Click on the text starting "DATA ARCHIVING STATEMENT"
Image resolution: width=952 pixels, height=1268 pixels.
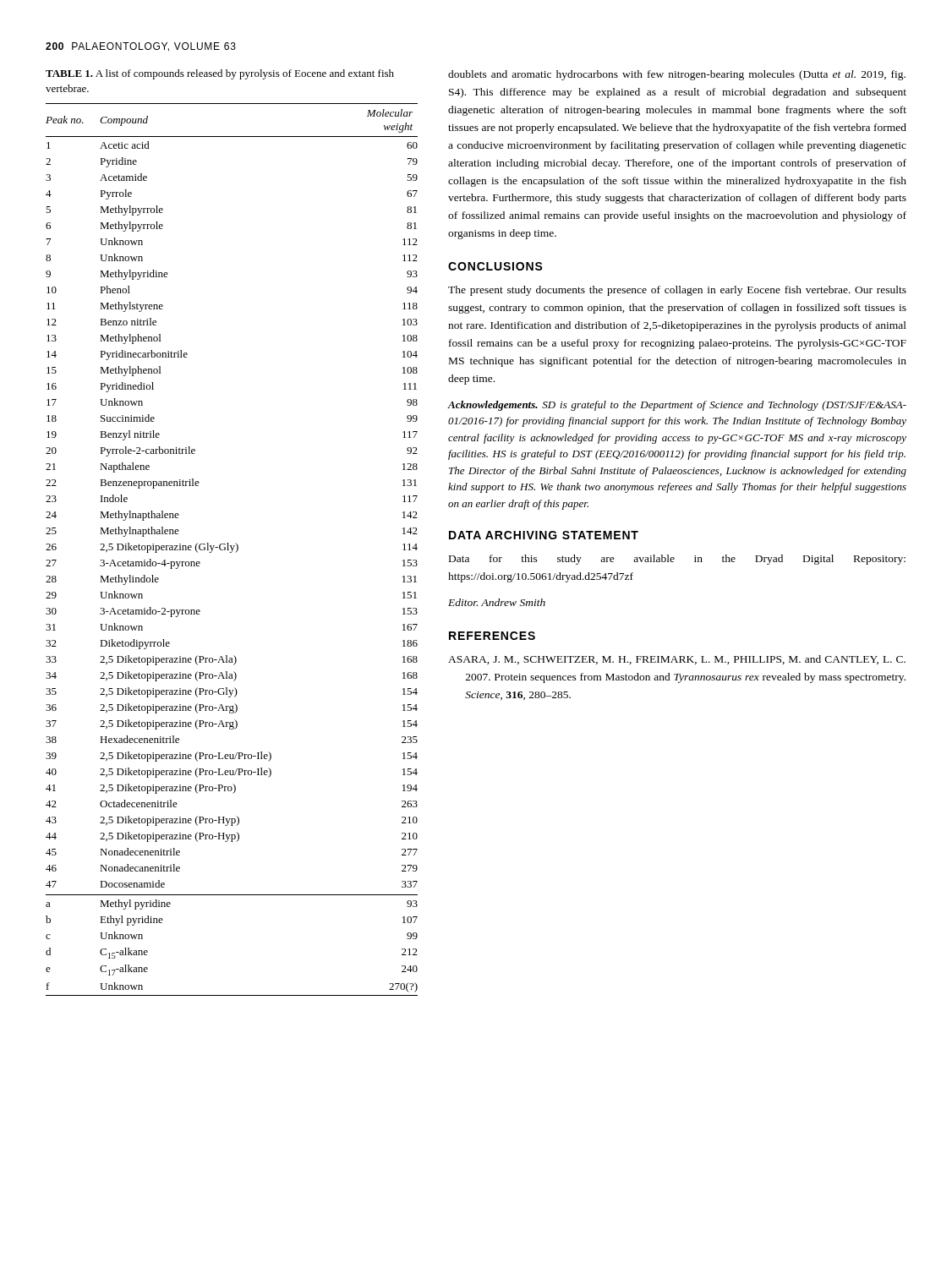(544, 535)
